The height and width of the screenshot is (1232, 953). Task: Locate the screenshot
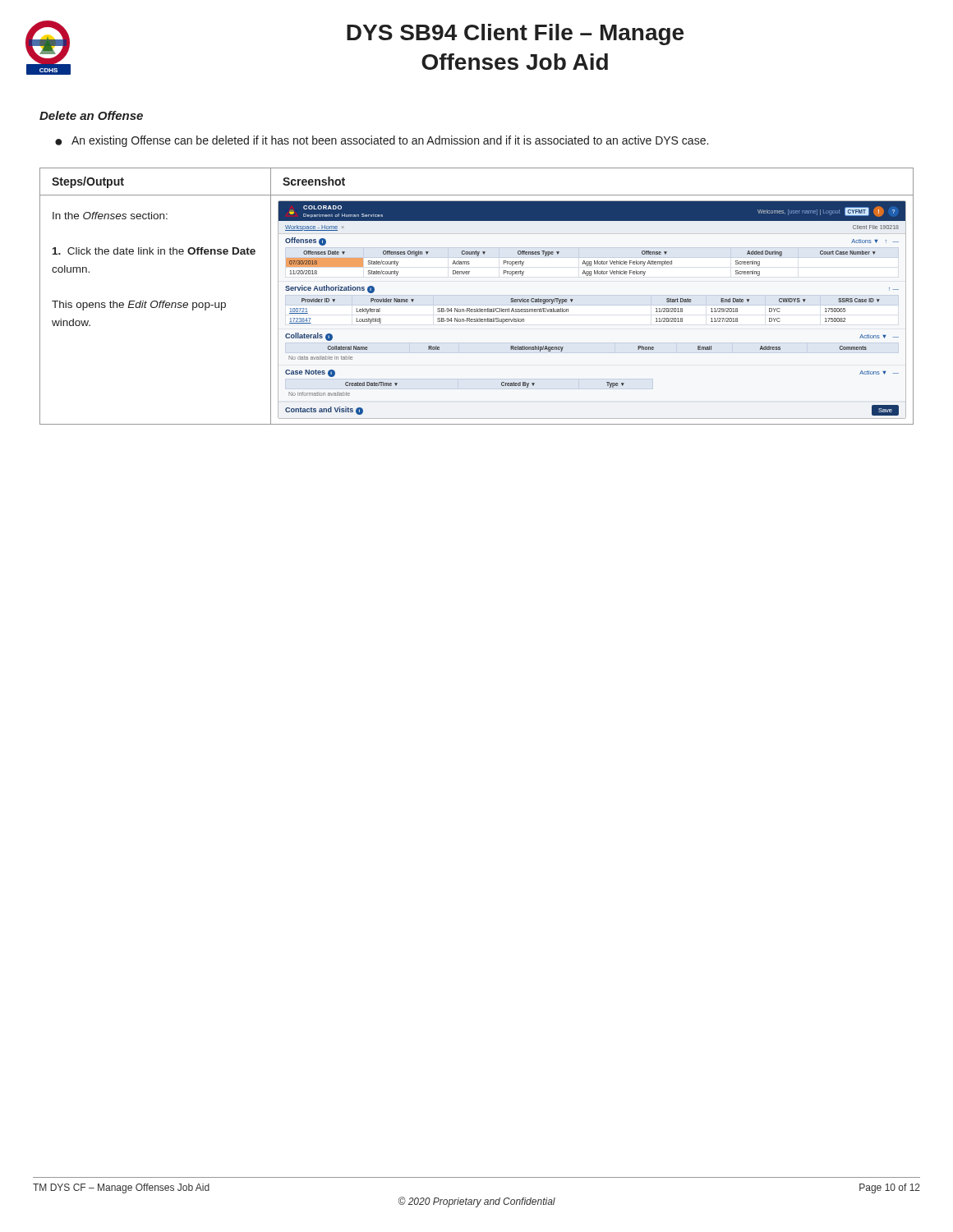pos(592,310)
